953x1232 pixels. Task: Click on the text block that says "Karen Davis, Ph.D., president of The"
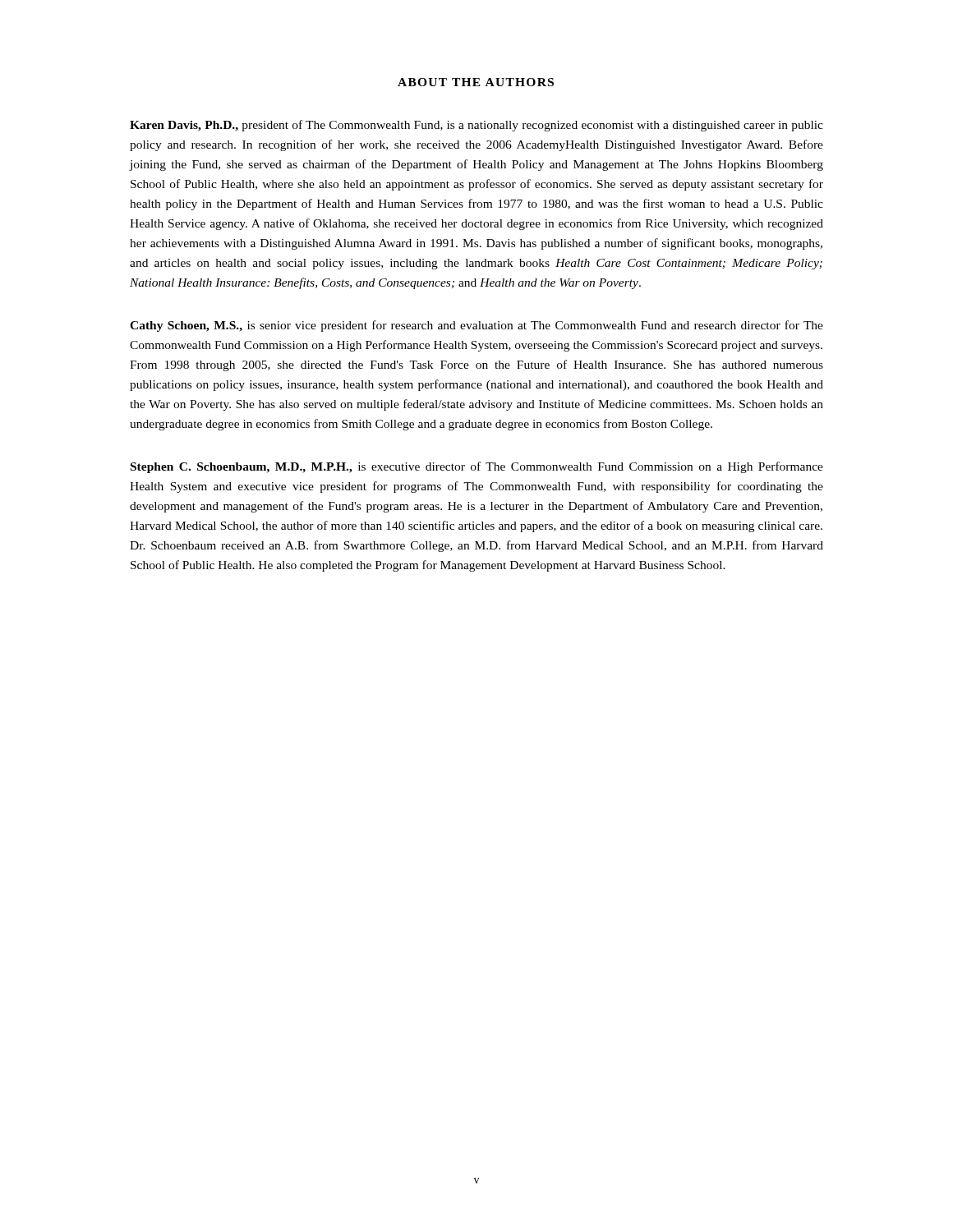pos(476,203)
